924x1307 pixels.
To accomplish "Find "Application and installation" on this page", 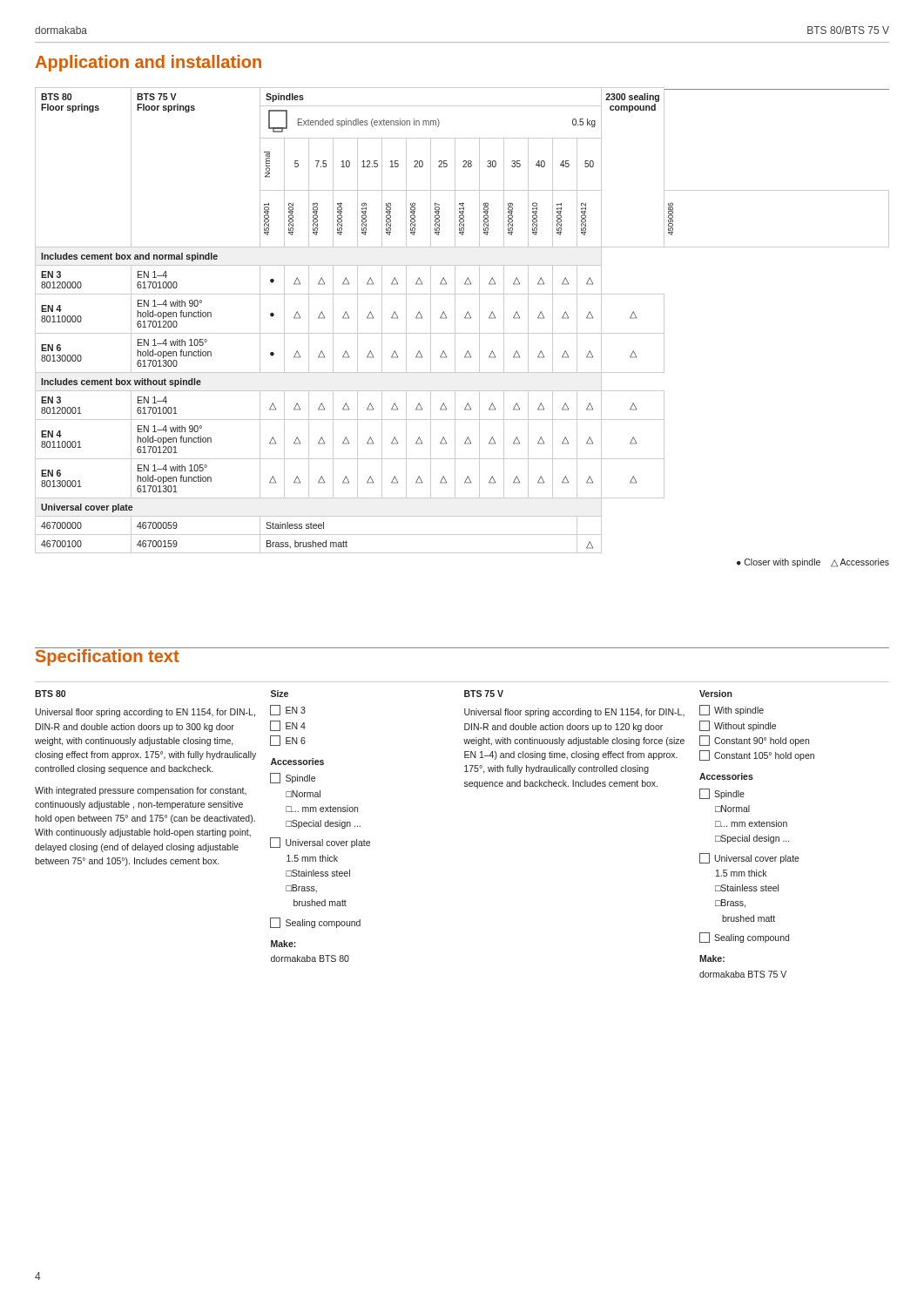I will pyautogui.click(x=149, y=62).
